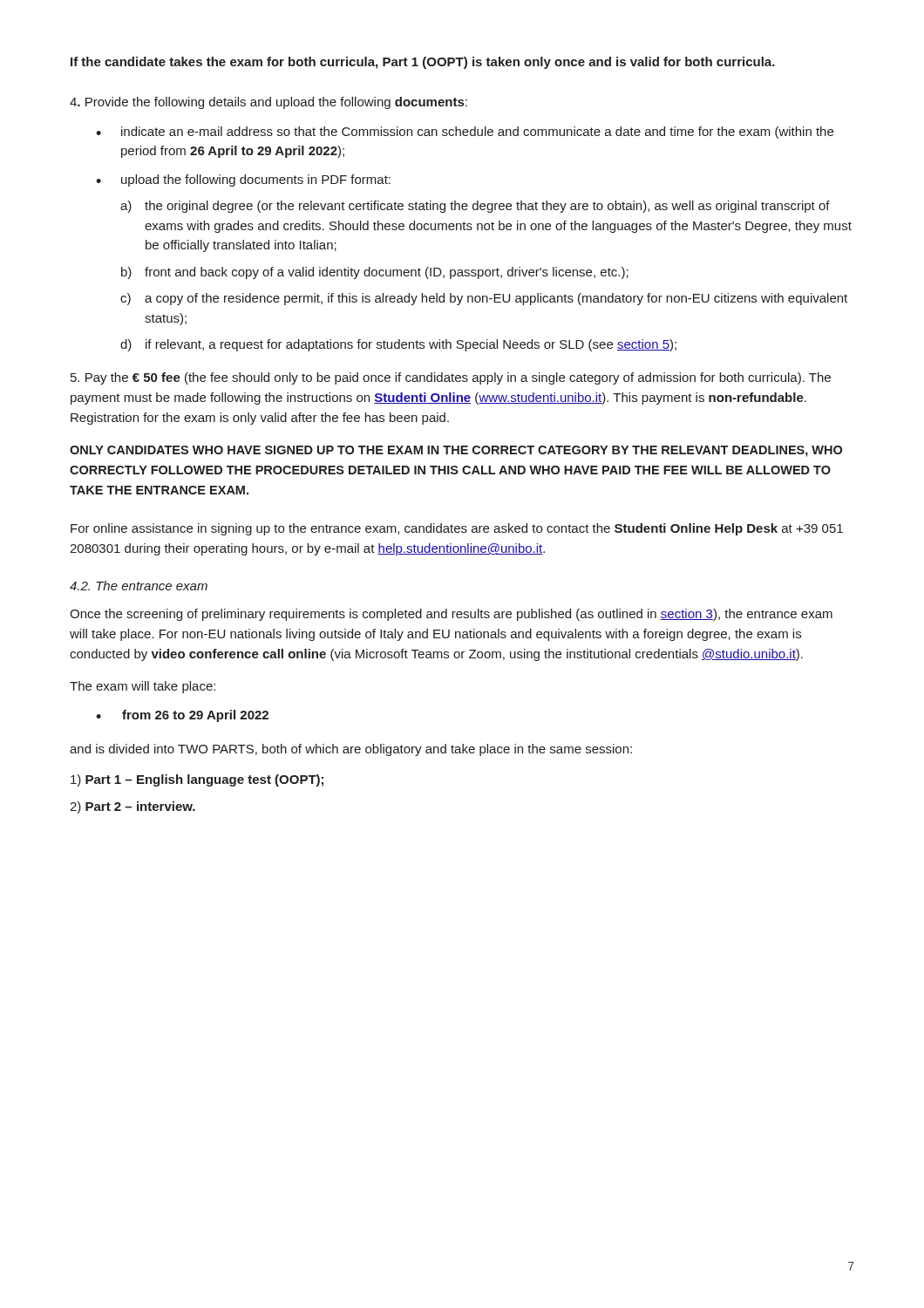Find the passage starting "2) Part 2 – interview."
The height and width of the screenshot is (1308, 924).
pyautogui.click(x=133, y=806)
